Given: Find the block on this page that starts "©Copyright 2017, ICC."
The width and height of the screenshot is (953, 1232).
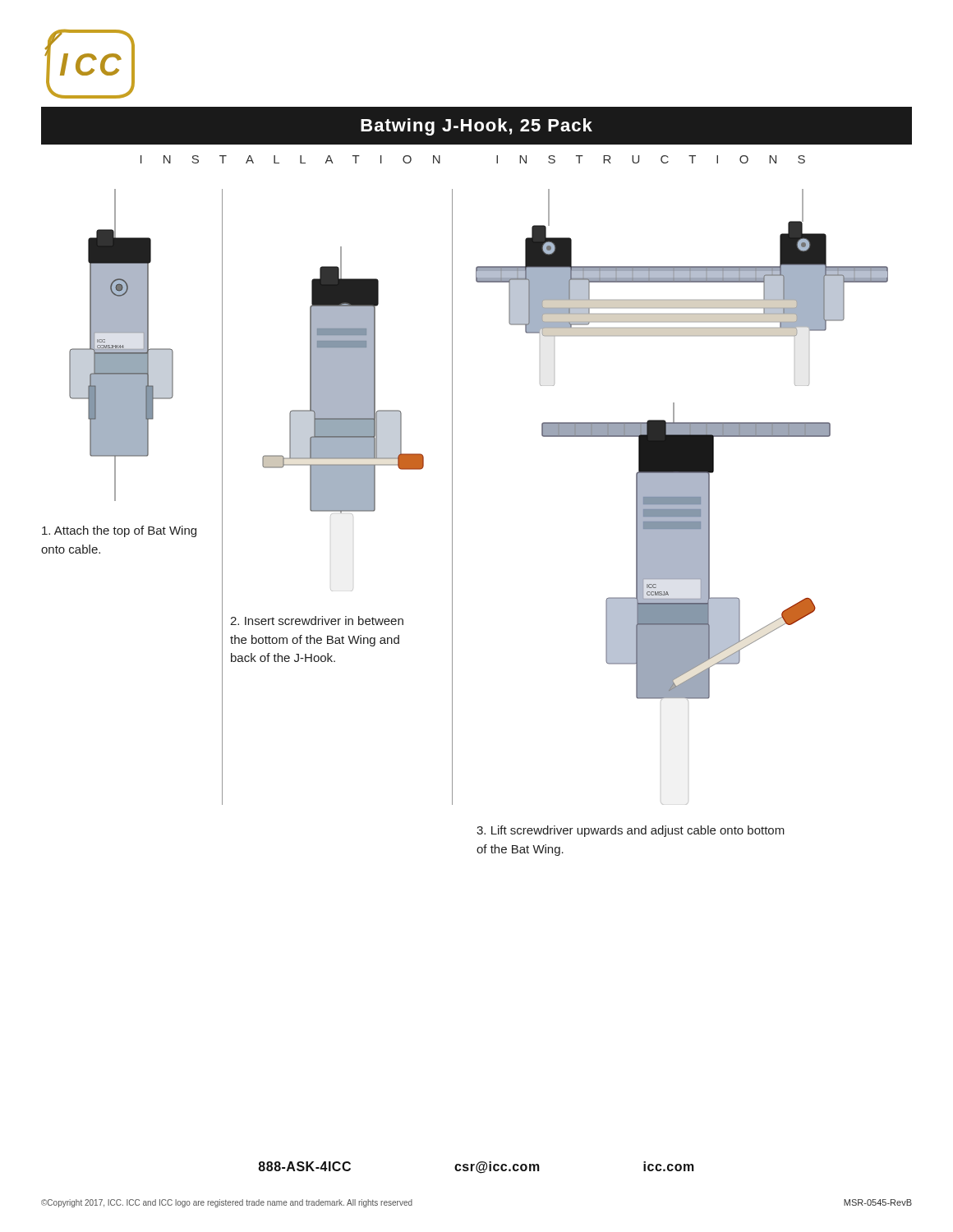Looking at the screenshot, I should coord(227,1203).
